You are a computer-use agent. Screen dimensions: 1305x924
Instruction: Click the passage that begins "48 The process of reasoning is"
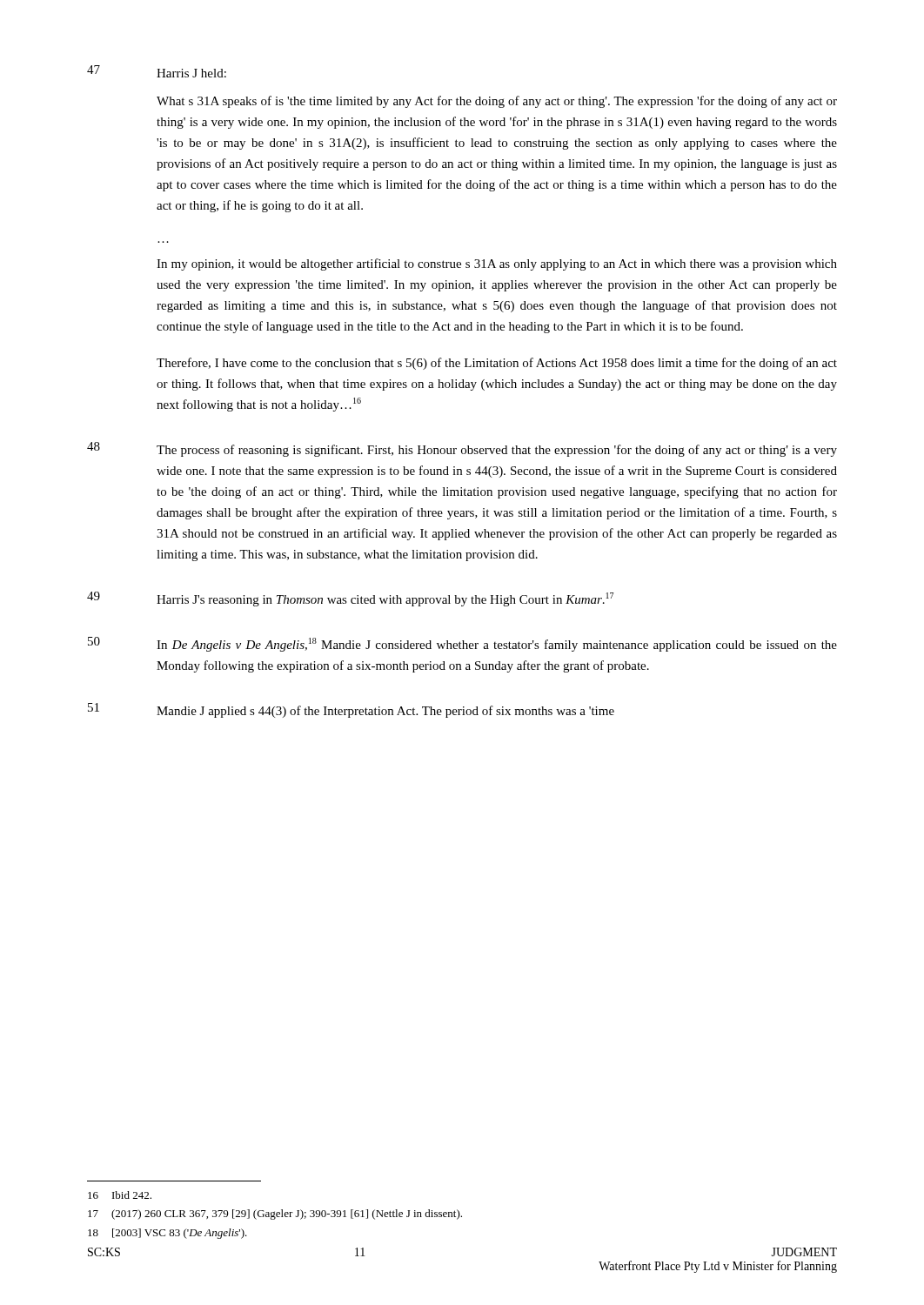[x=462, y=502]
